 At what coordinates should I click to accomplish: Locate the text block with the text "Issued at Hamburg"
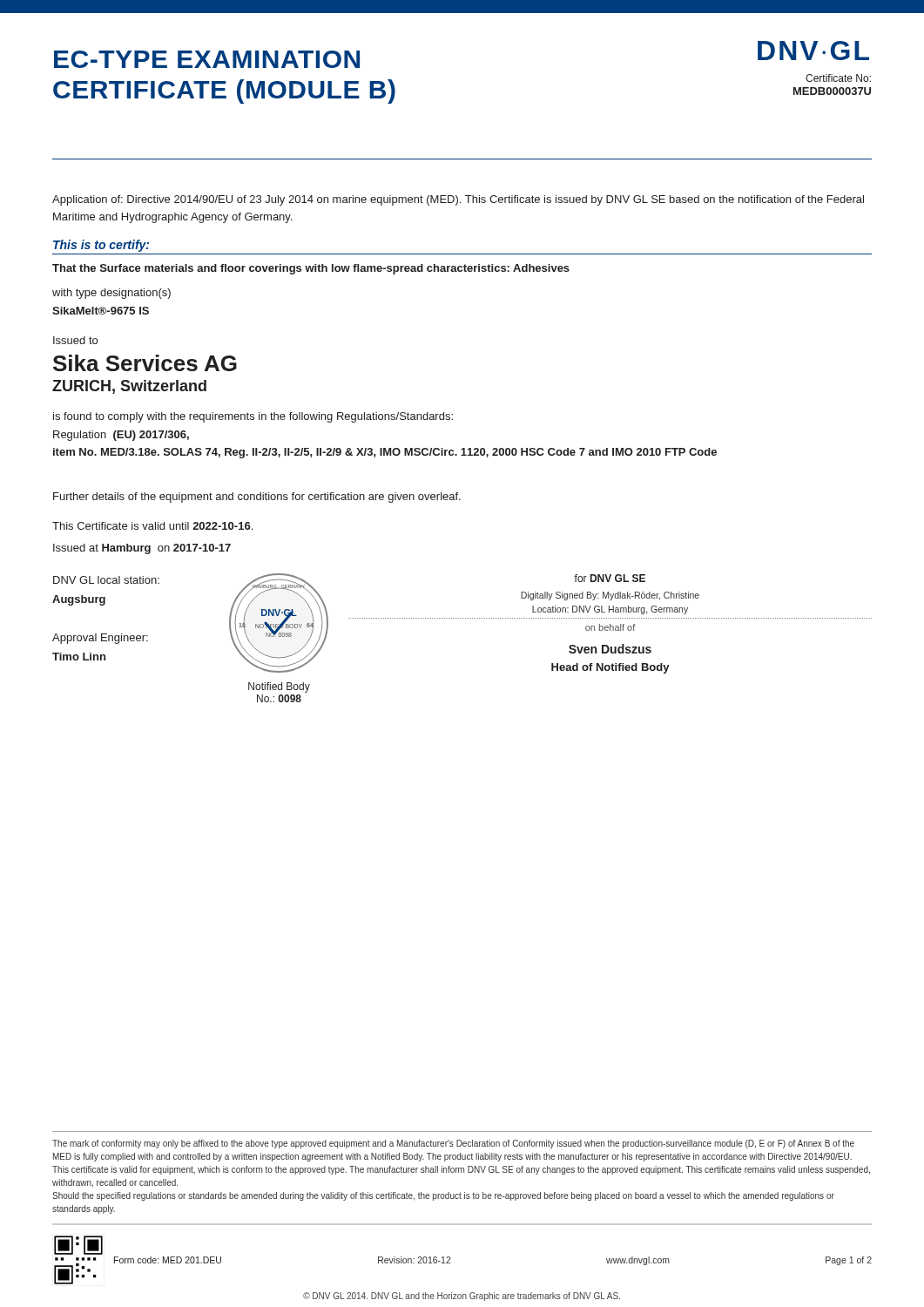point(142,547)
